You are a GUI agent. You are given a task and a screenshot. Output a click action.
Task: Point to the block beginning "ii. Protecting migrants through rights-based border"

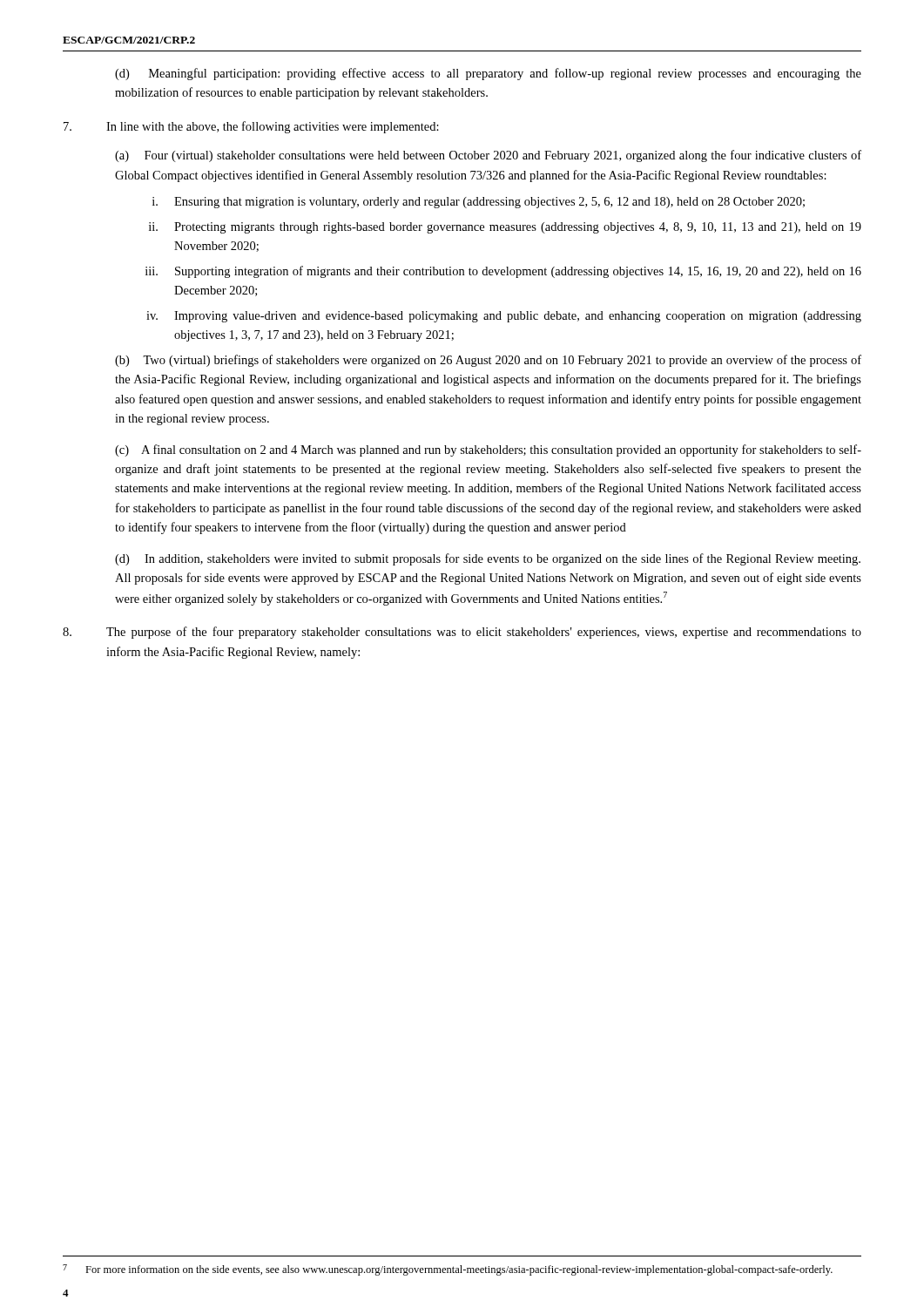(x=488, y=236)
